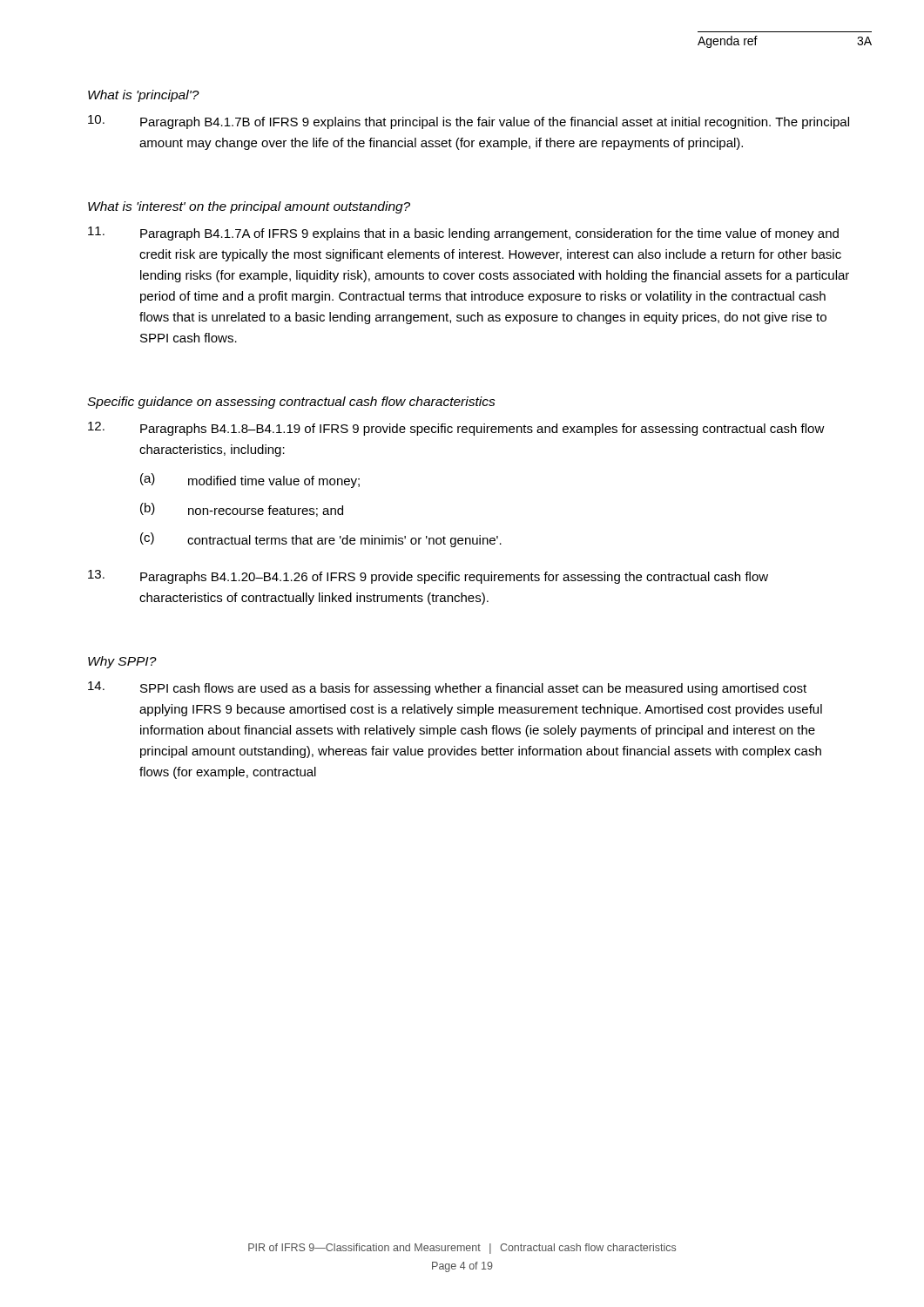Image resolution: width=924 pixels, height=1307 pixels.
Task: Select the list item containing "(b) non-recourse features; and"
Action: coord(242,511)
